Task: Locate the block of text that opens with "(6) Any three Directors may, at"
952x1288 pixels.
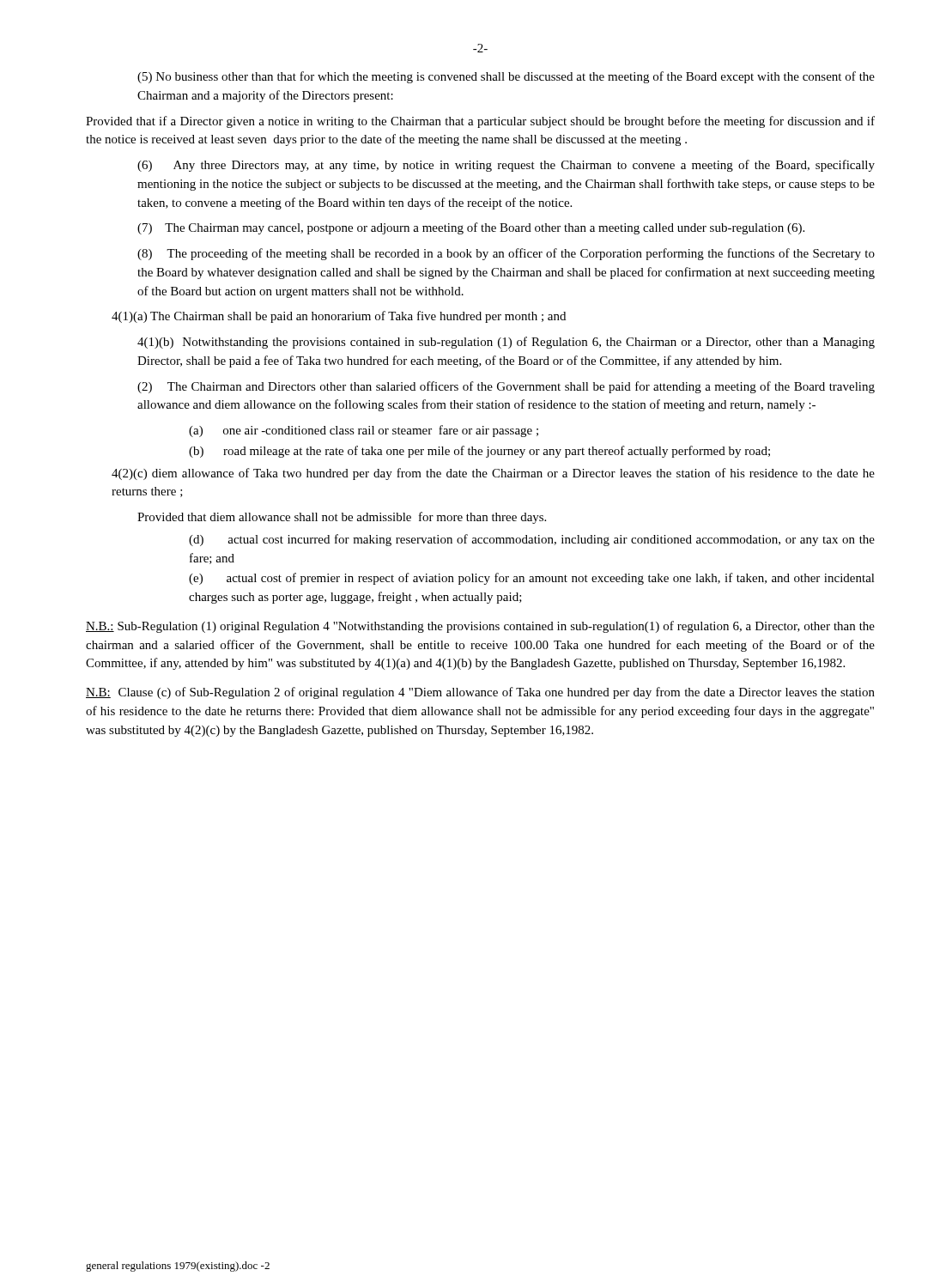Action: tap(506, 184)
